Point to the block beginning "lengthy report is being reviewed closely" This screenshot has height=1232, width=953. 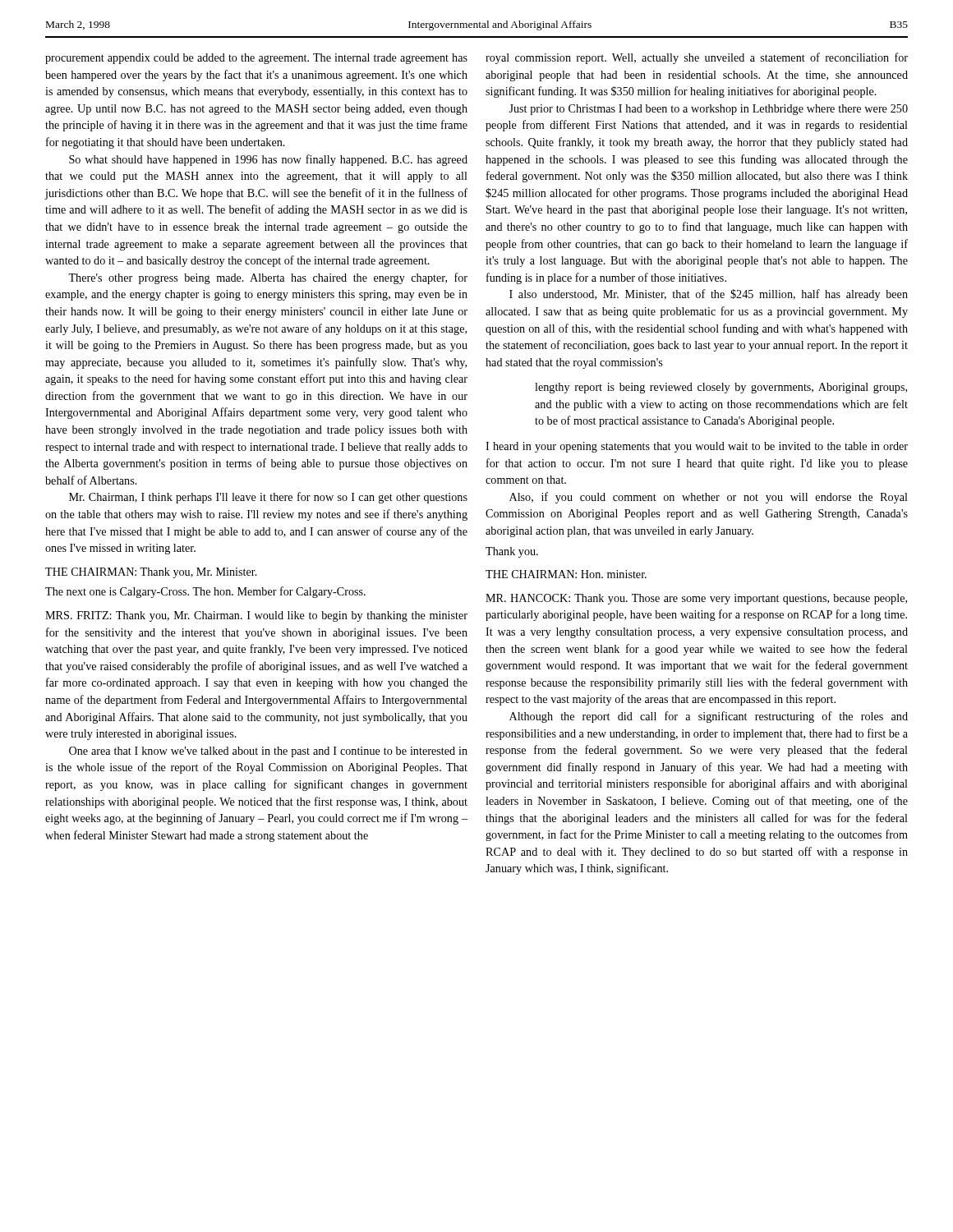(721, 404)
